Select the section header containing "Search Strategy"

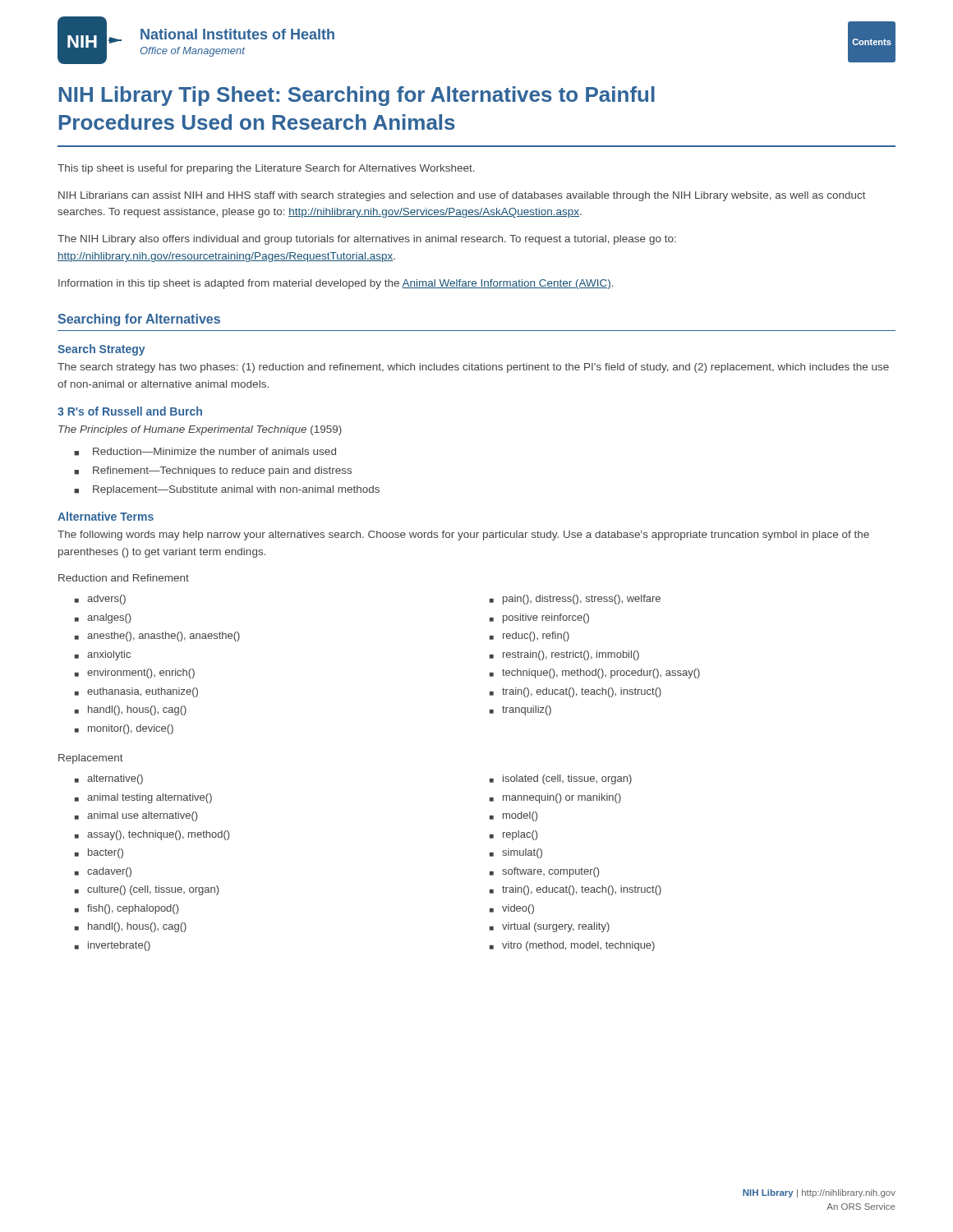click(101, 349)
